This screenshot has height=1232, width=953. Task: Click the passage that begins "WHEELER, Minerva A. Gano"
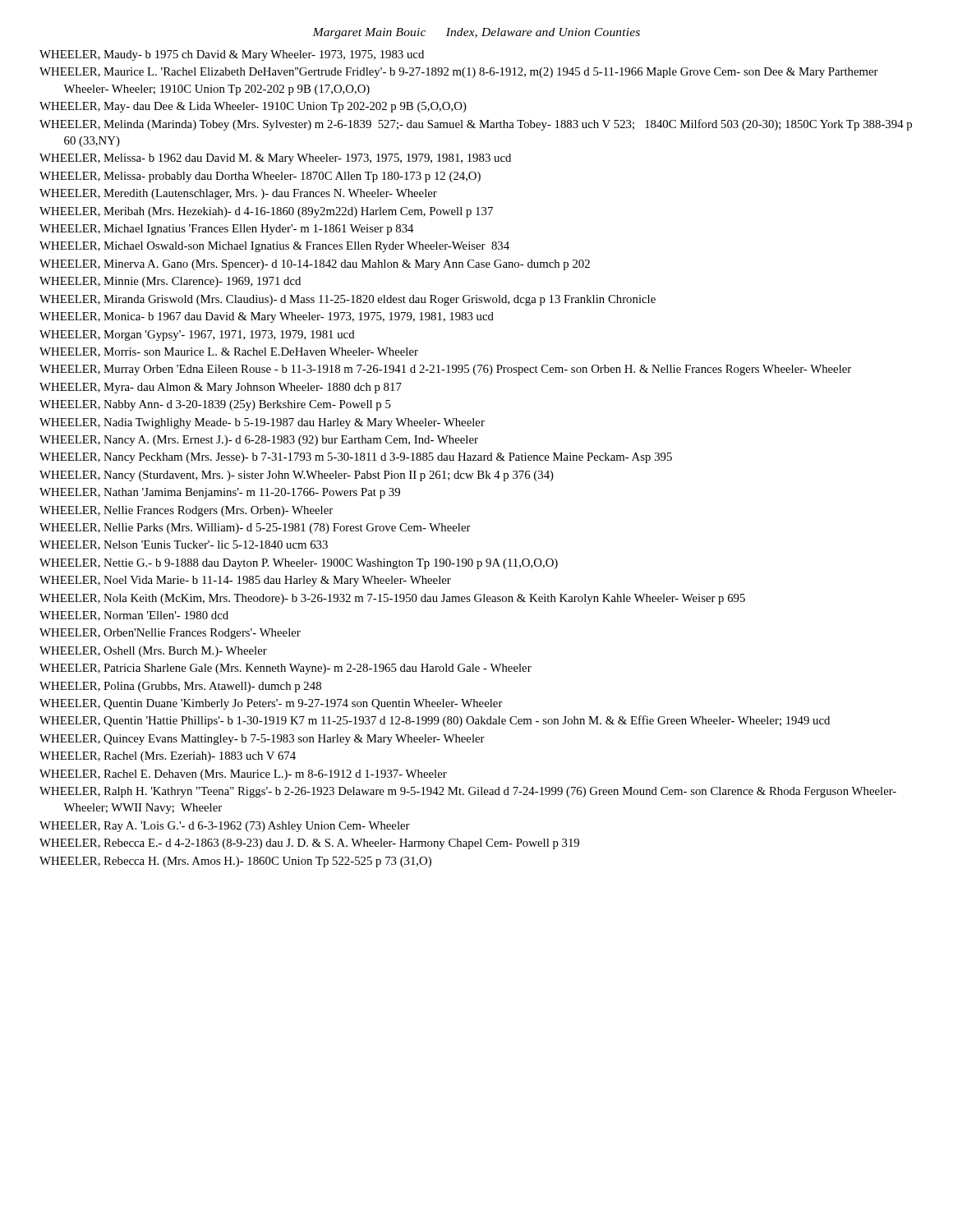(x=315, y=264)
